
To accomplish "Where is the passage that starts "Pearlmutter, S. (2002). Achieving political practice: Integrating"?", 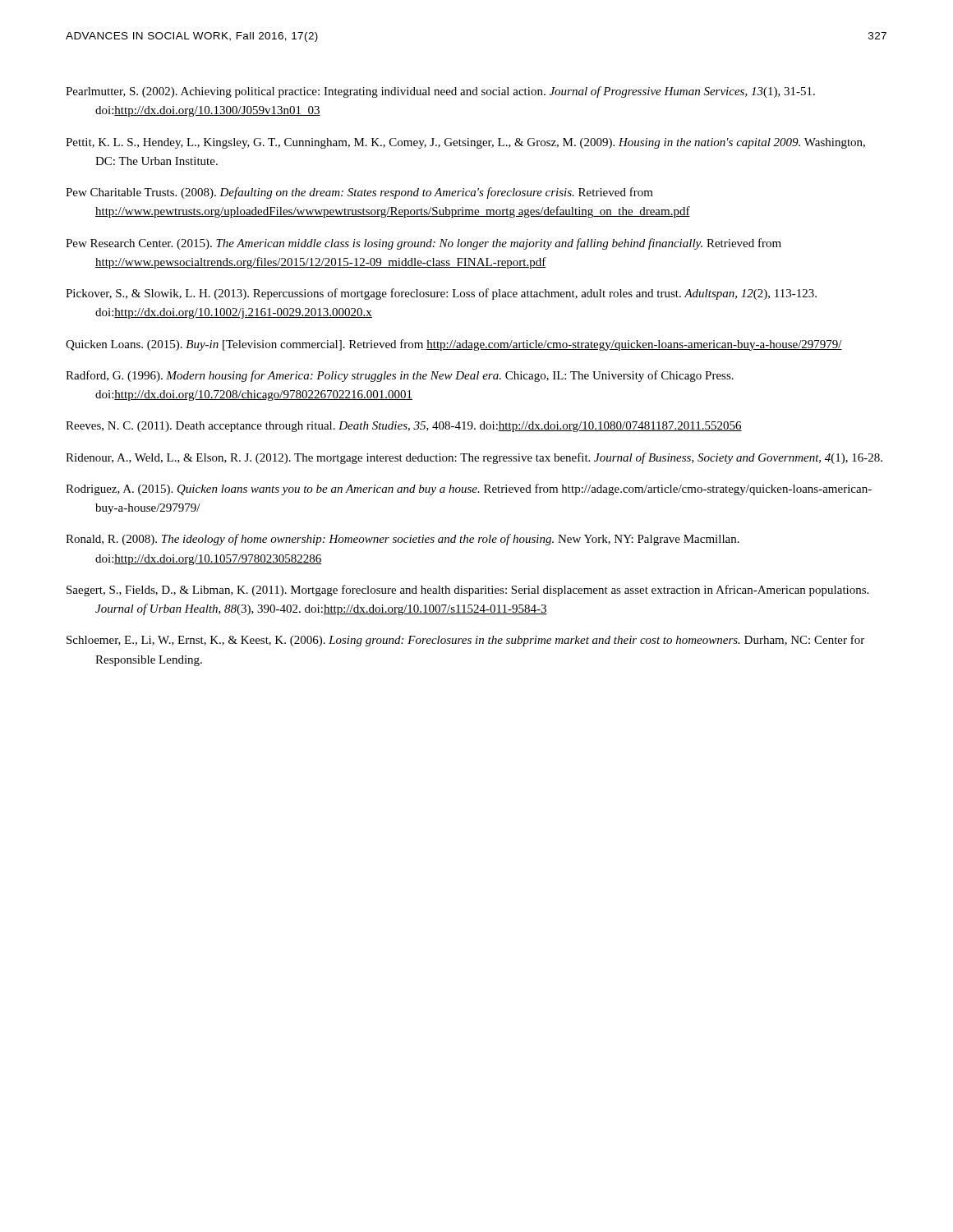I will 441,101.
